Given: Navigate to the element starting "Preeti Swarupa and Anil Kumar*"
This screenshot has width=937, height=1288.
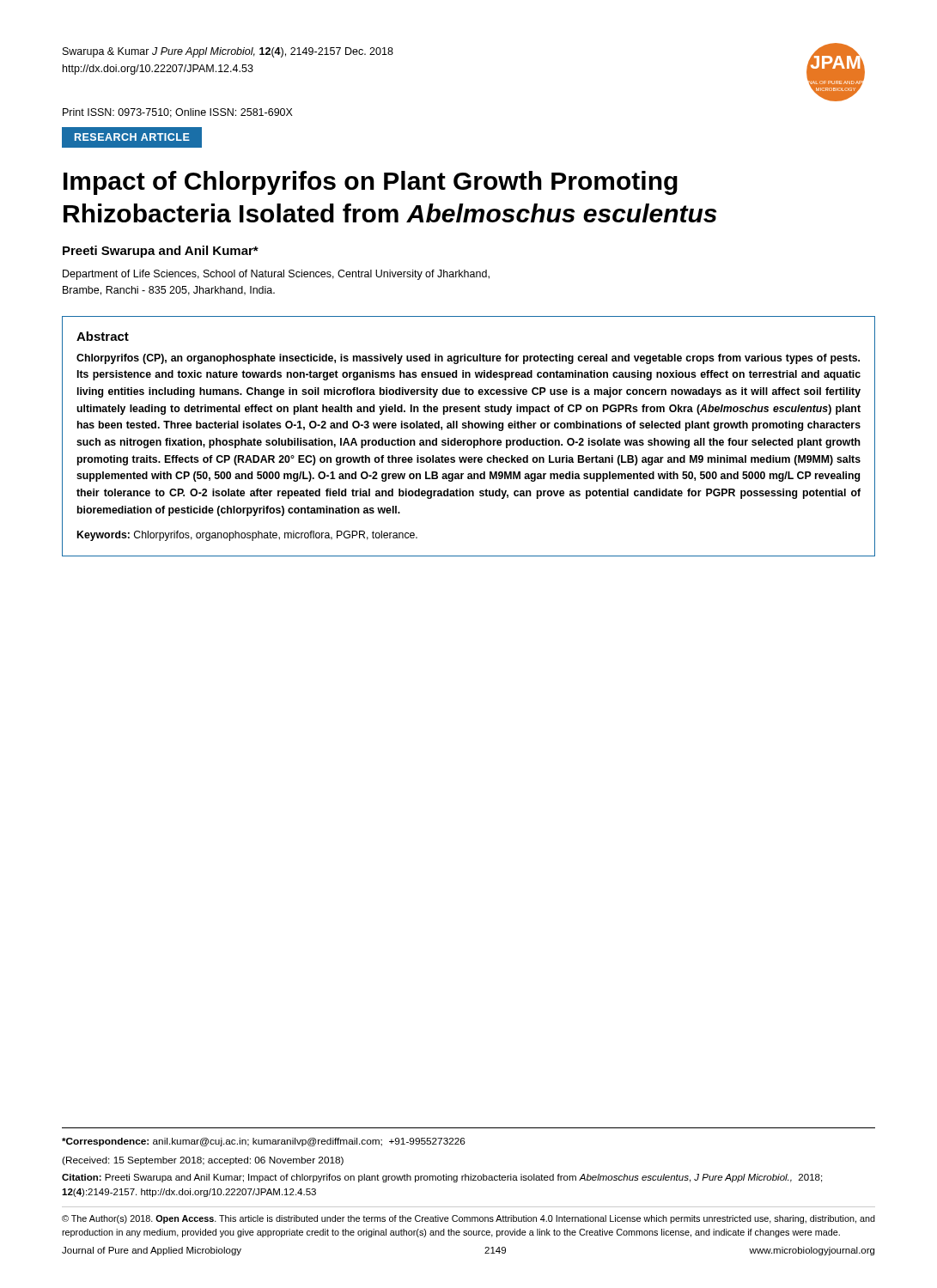Looking at the screenshot, I should [x=160, y=250].
